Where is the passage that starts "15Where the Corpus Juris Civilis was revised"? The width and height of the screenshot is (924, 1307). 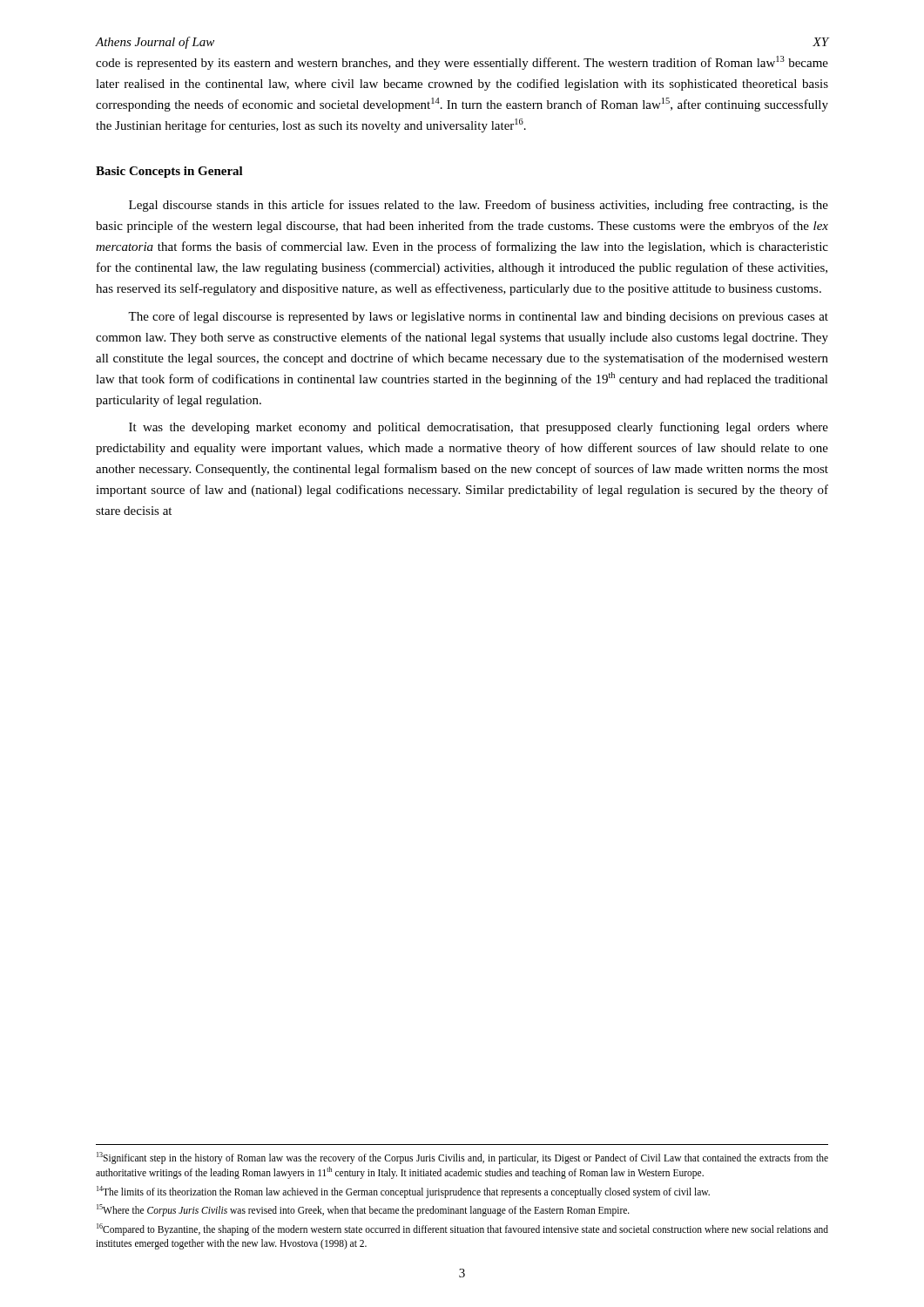point(363,1210)
